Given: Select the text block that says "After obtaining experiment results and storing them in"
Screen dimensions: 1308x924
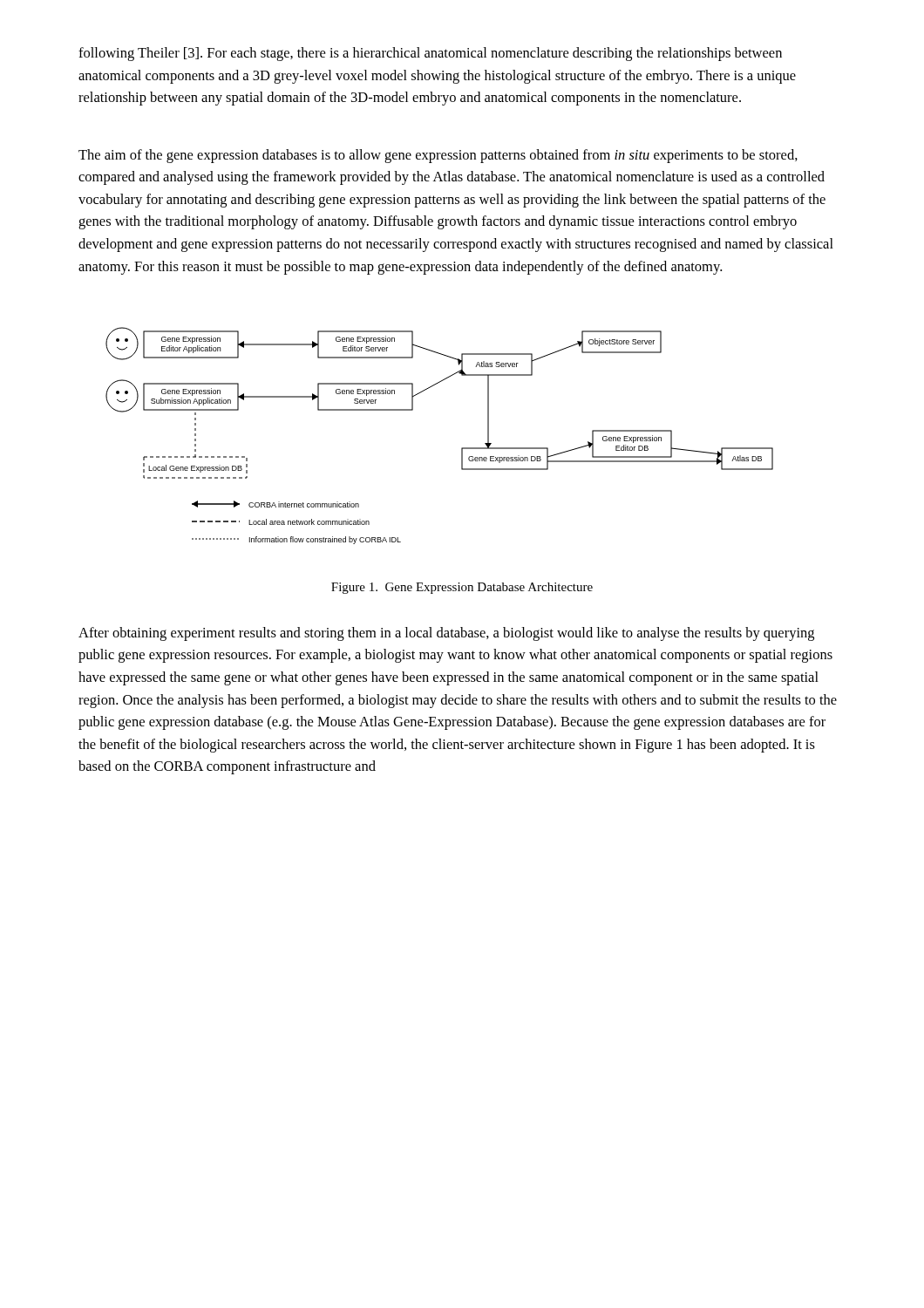Looking at the screenshot, I should 462,700.
